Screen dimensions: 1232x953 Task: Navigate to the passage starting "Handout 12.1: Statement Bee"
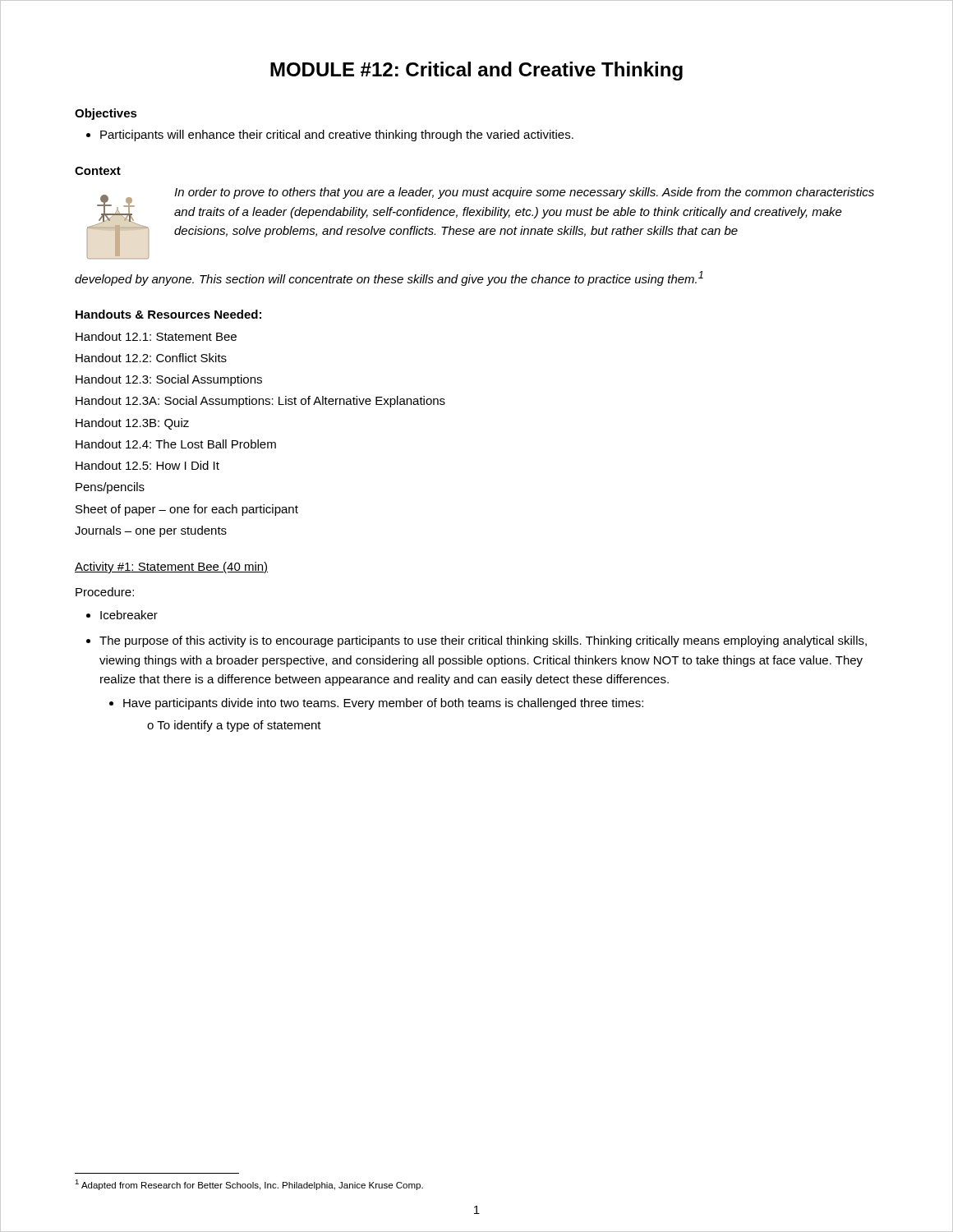(156, 336)
